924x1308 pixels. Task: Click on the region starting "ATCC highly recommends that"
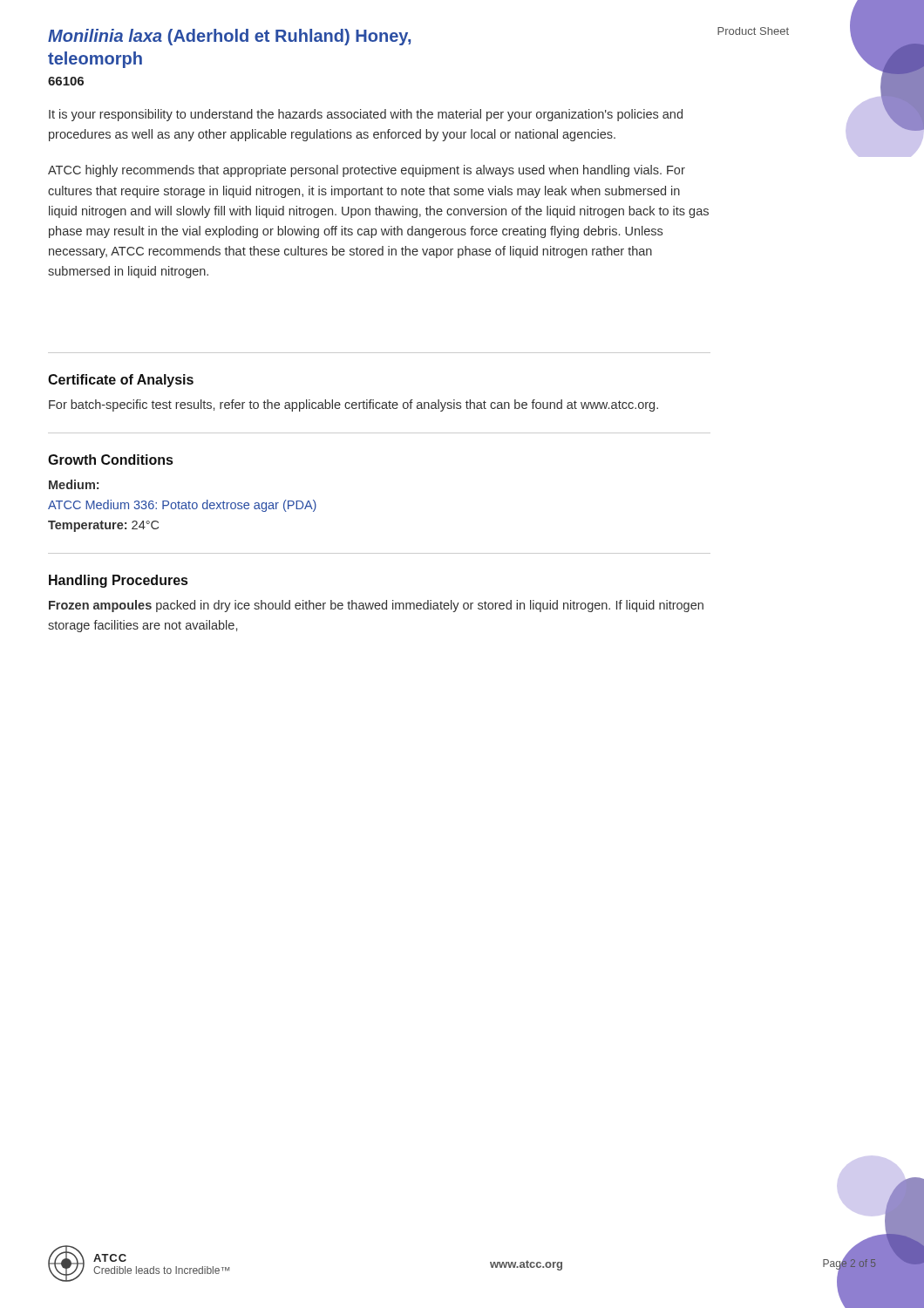pyautogui.click(x=379, y=221)
